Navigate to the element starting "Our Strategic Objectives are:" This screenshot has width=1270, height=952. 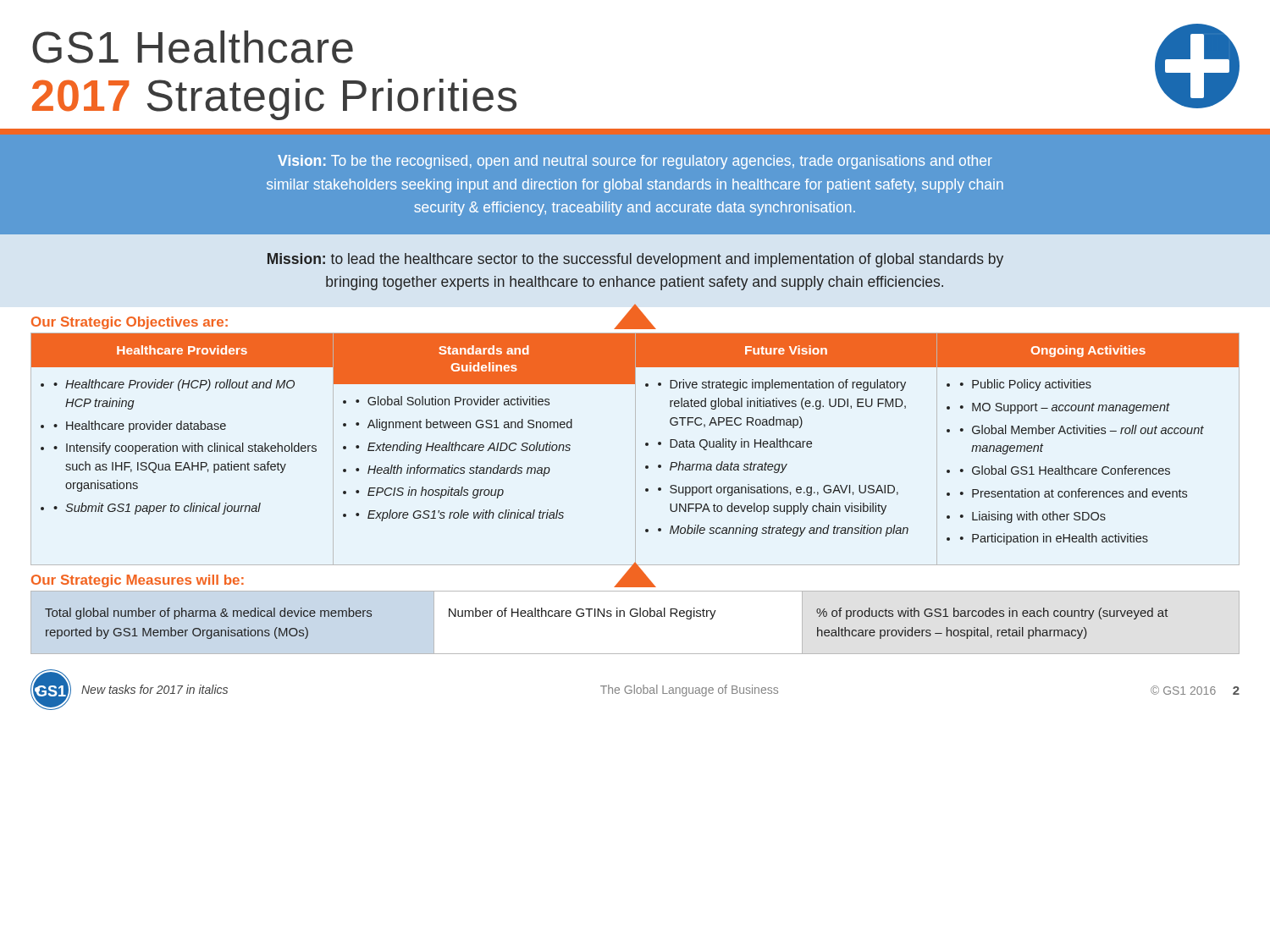point(130,322)
